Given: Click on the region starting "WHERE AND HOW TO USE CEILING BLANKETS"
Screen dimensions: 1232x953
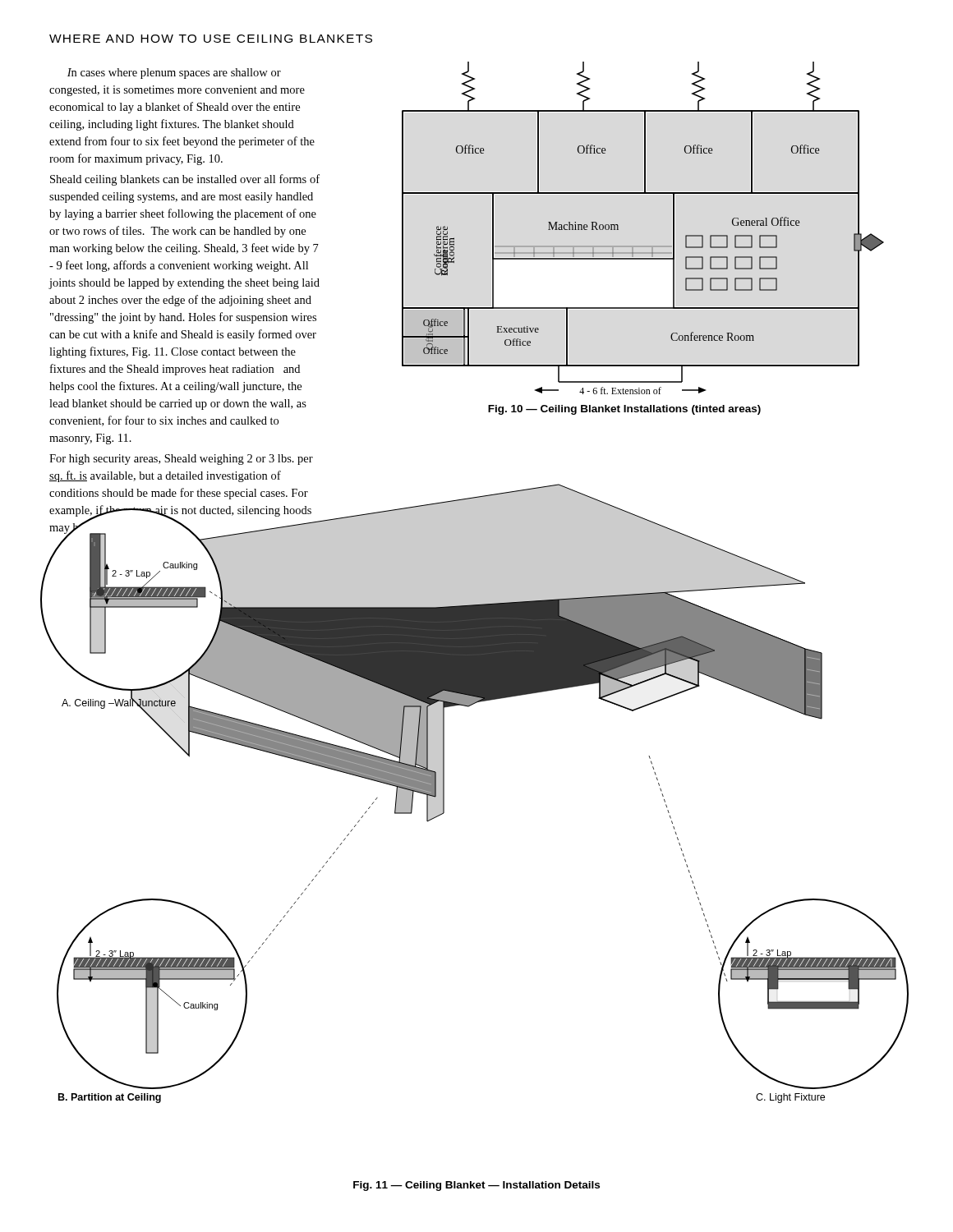Looking at the screenshot, I should [212, 38].
